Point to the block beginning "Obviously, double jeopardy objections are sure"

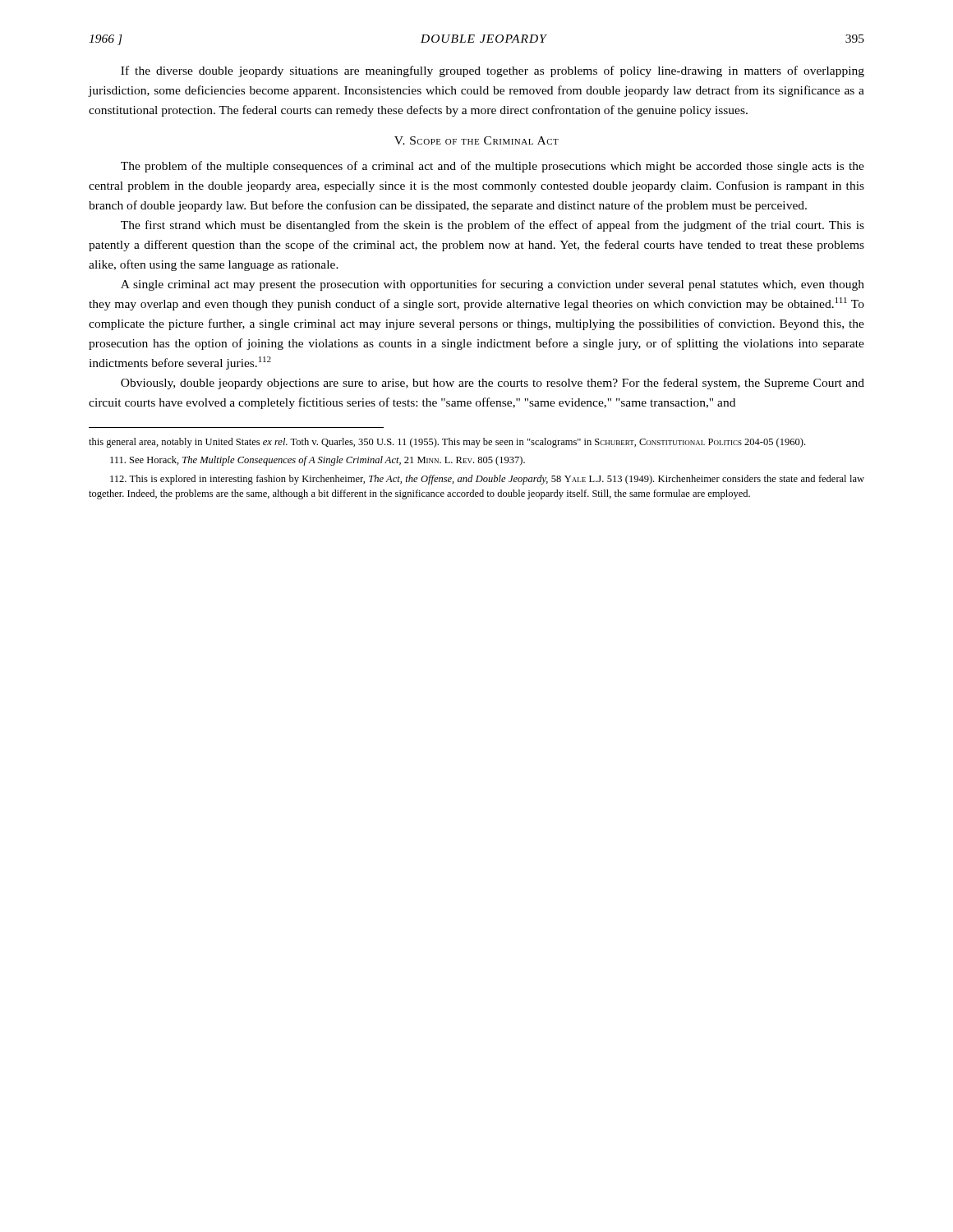476,392
